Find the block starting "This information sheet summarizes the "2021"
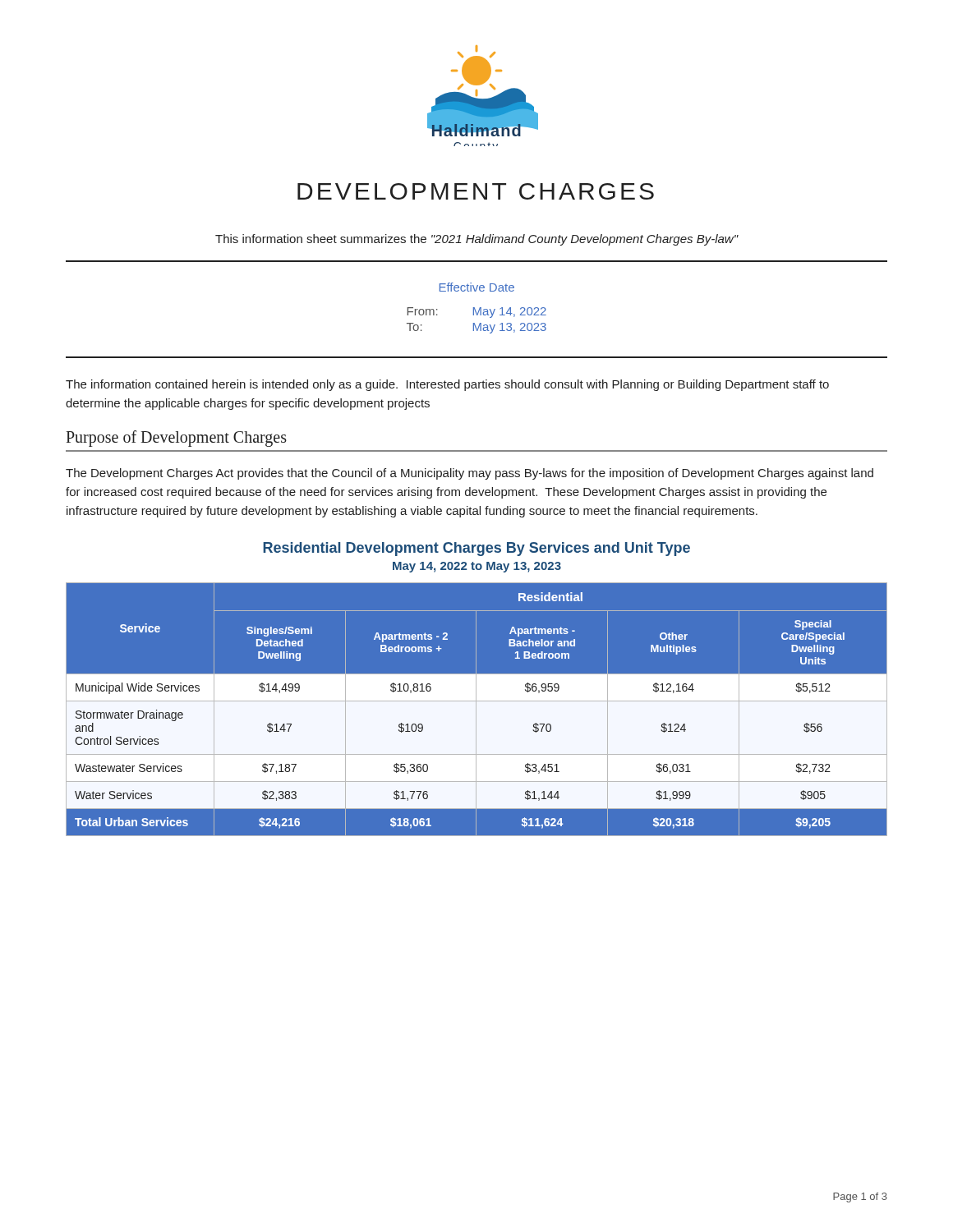 tap(476, 239)
